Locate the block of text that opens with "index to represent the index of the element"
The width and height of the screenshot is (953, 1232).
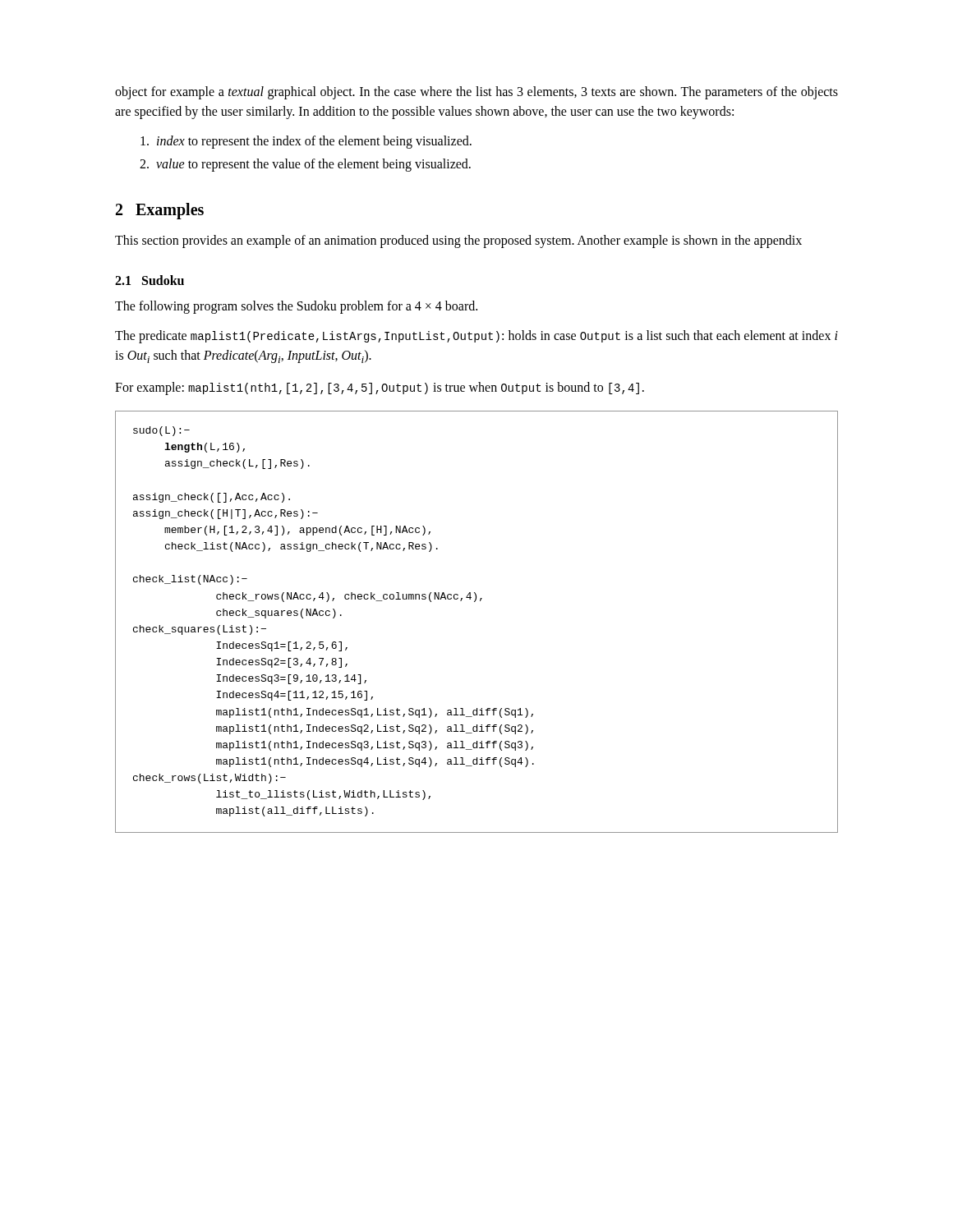pyautogui.click(x=306, y=141)
